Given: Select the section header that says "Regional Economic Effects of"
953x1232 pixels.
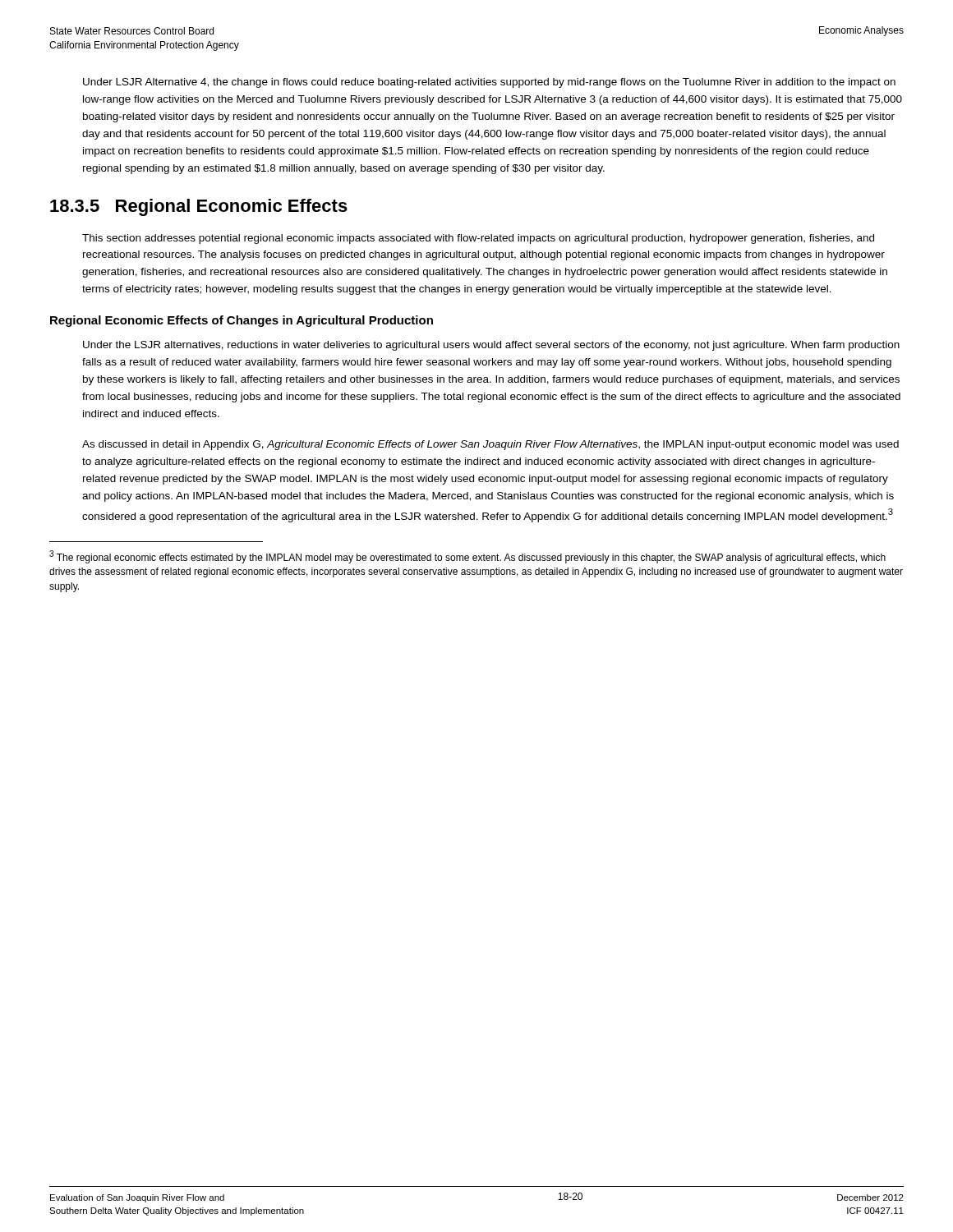Looking at the screenshot, I should [x=241, y=320].
